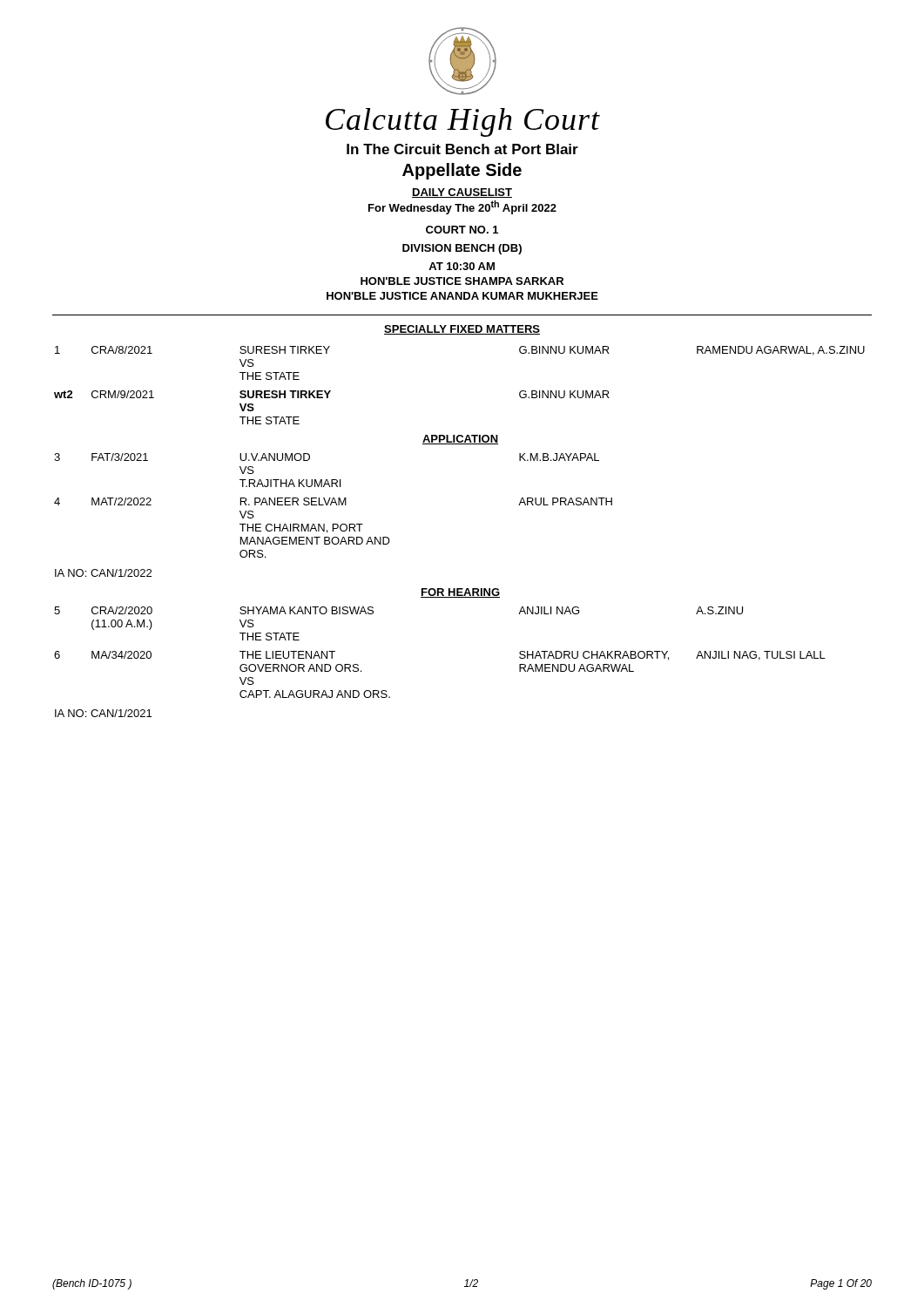Select the section header containing "In The Circuit Bench at"
This screenshot has height=1307, width=924.
coord(462,150)
